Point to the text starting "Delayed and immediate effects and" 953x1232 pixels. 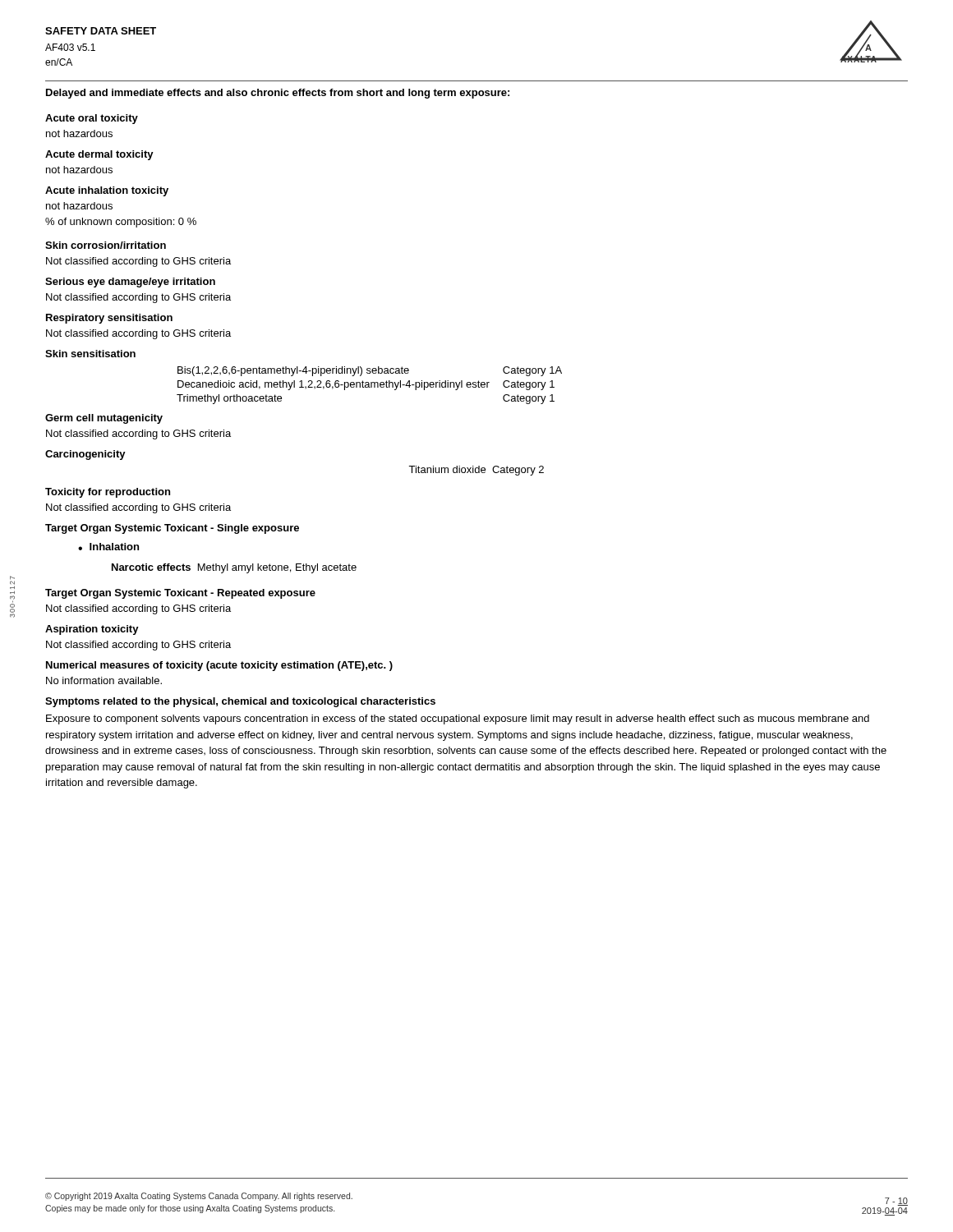(278, 92)
